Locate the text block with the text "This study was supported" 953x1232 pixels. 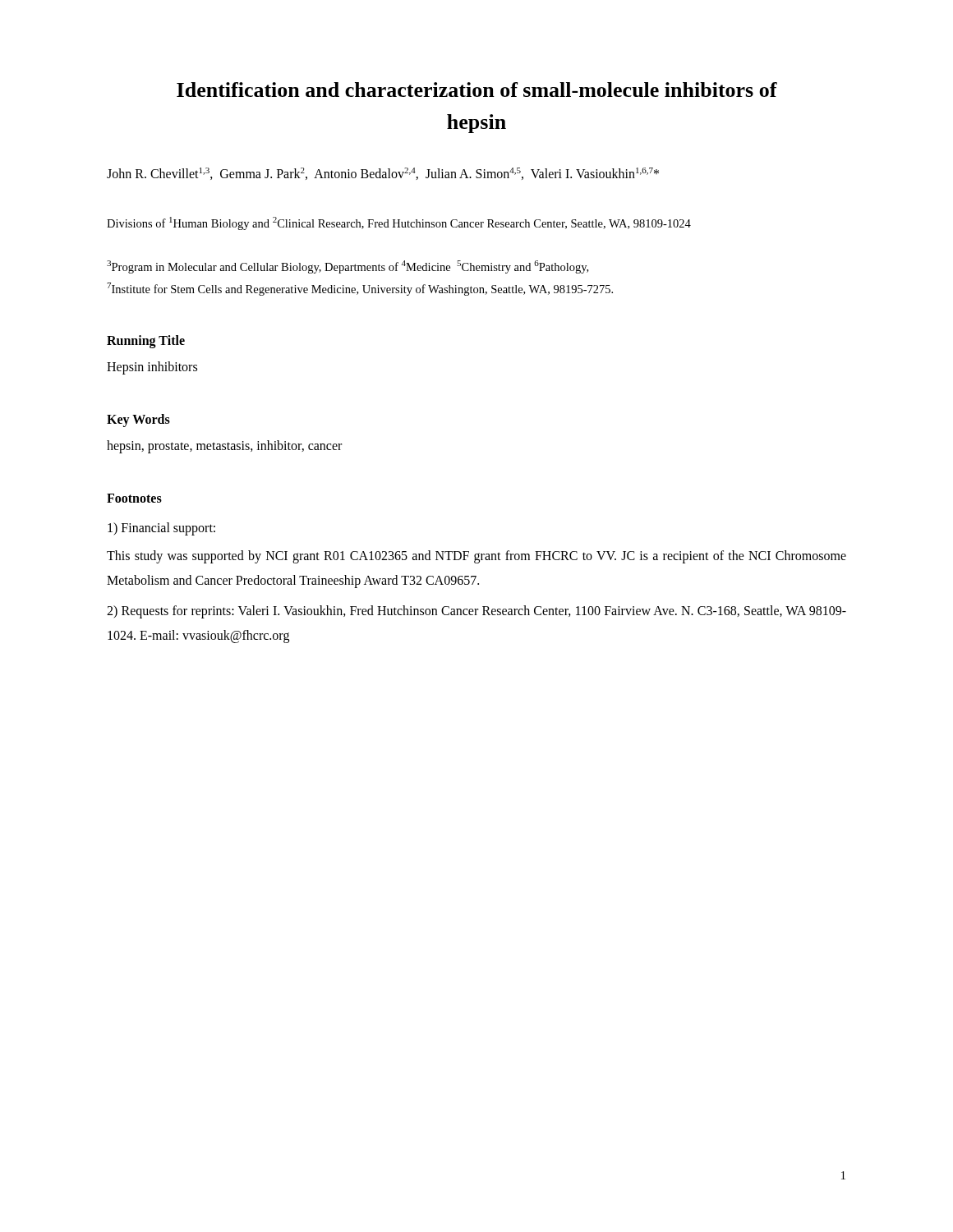tap(476, 568)
